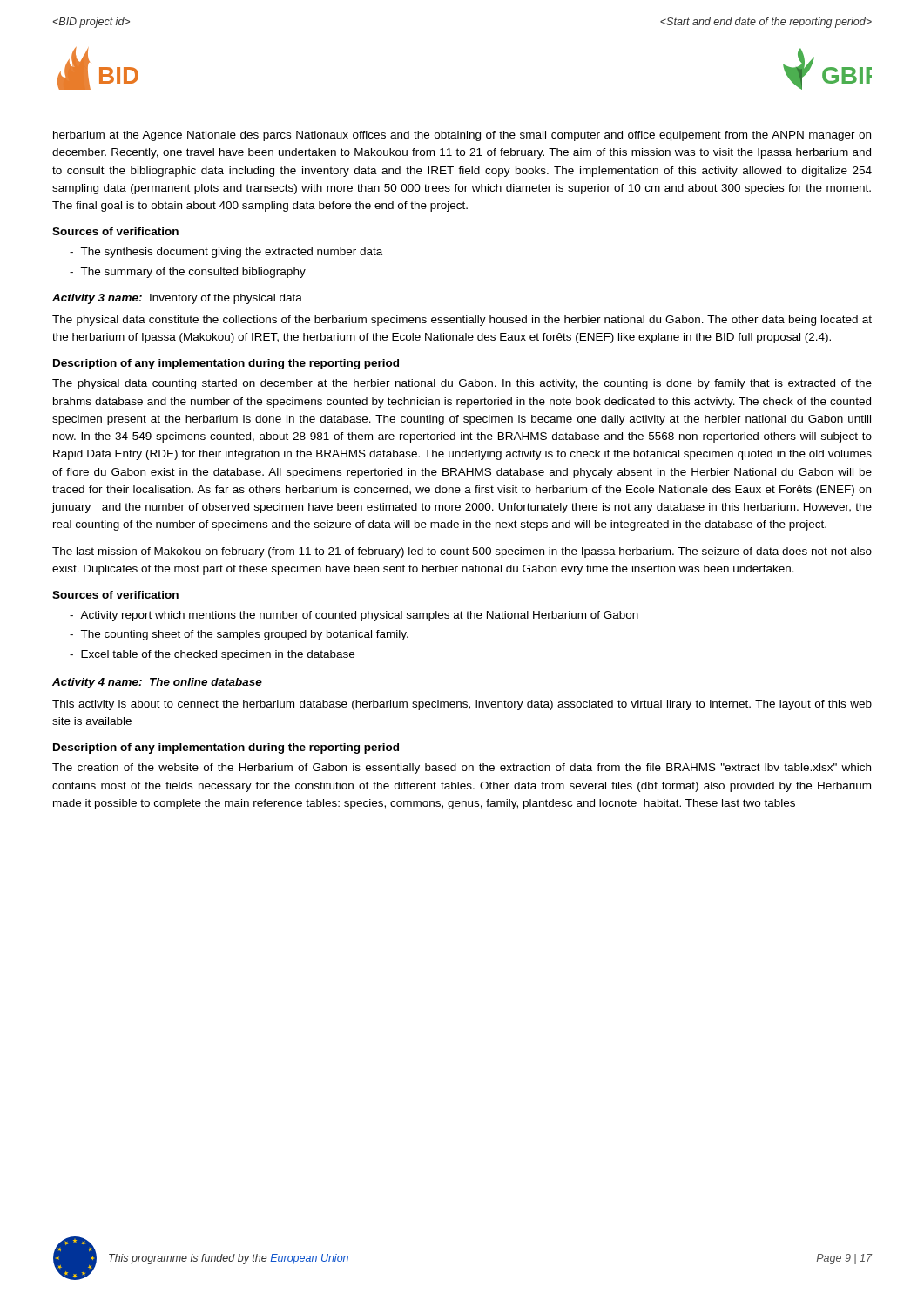Find the block on this page that starts "The creation of the"
Viewport: 924px width, 1307px height.
coord(462,786)
